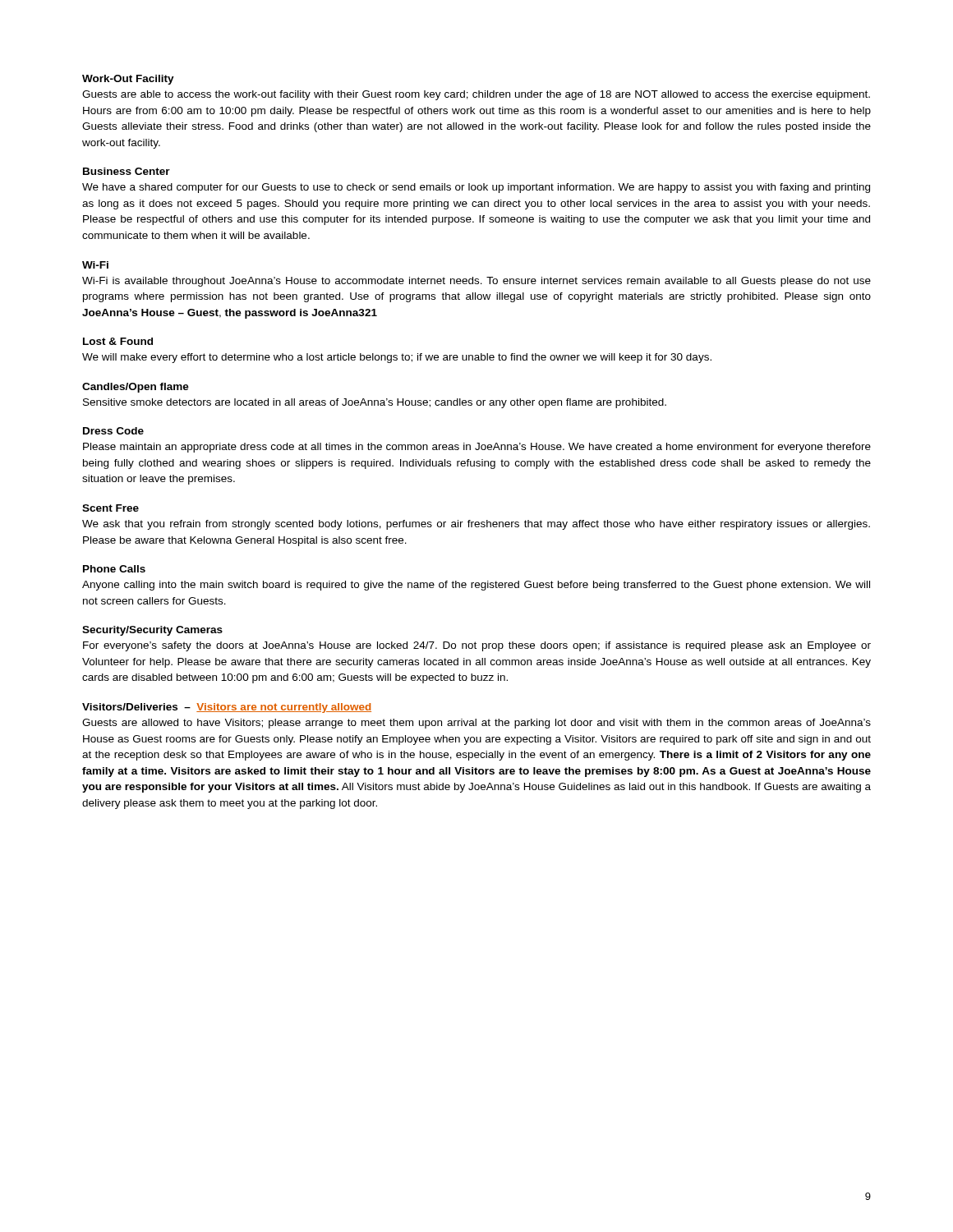Viewport: 953px width, 1232px height.
Task: Click on the passage starting "We have a shared computer for our"
Action: coord(476,211)
